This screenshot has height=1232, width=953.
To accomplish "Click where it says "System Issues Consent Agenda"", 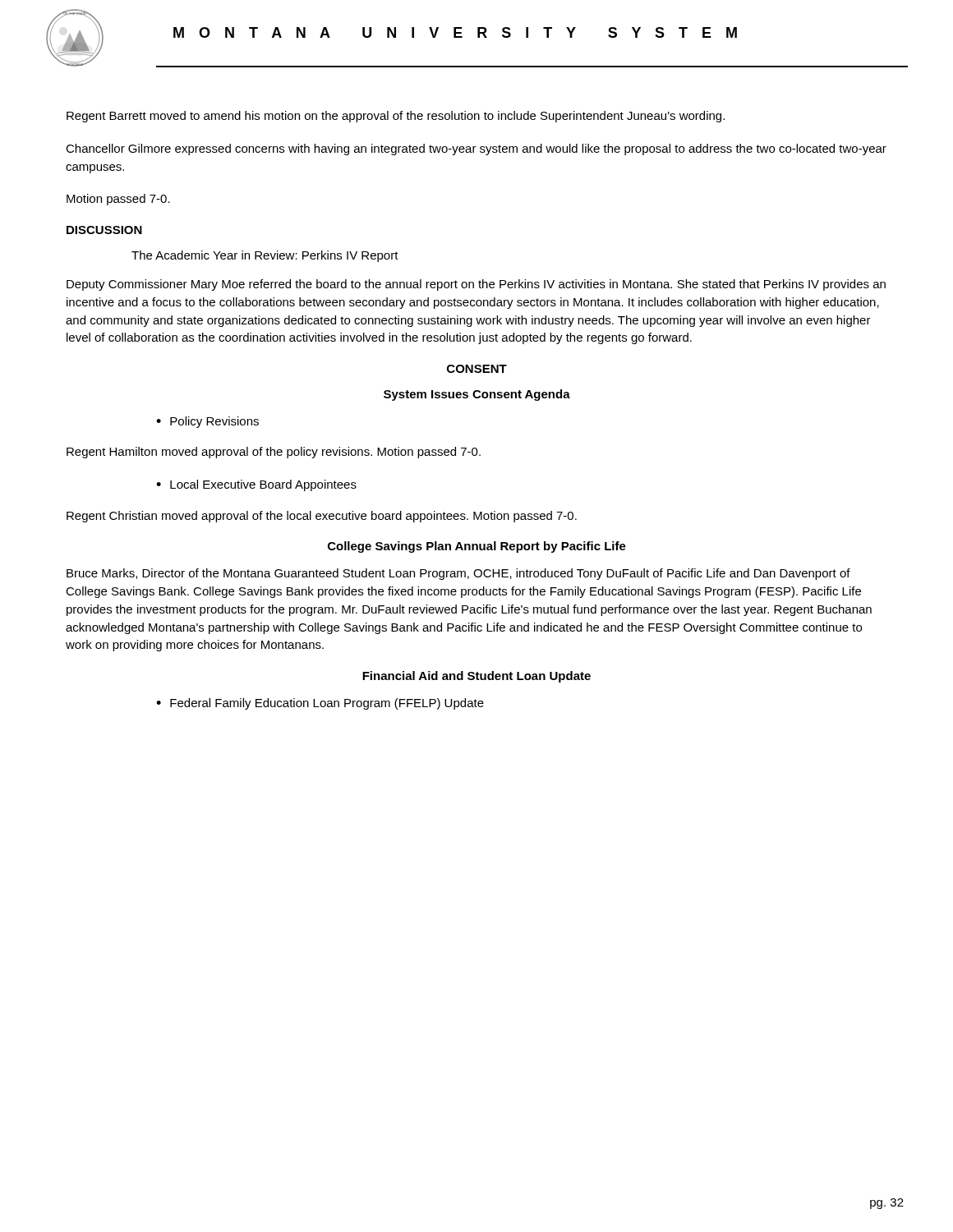I will click(x=476, y=394).
